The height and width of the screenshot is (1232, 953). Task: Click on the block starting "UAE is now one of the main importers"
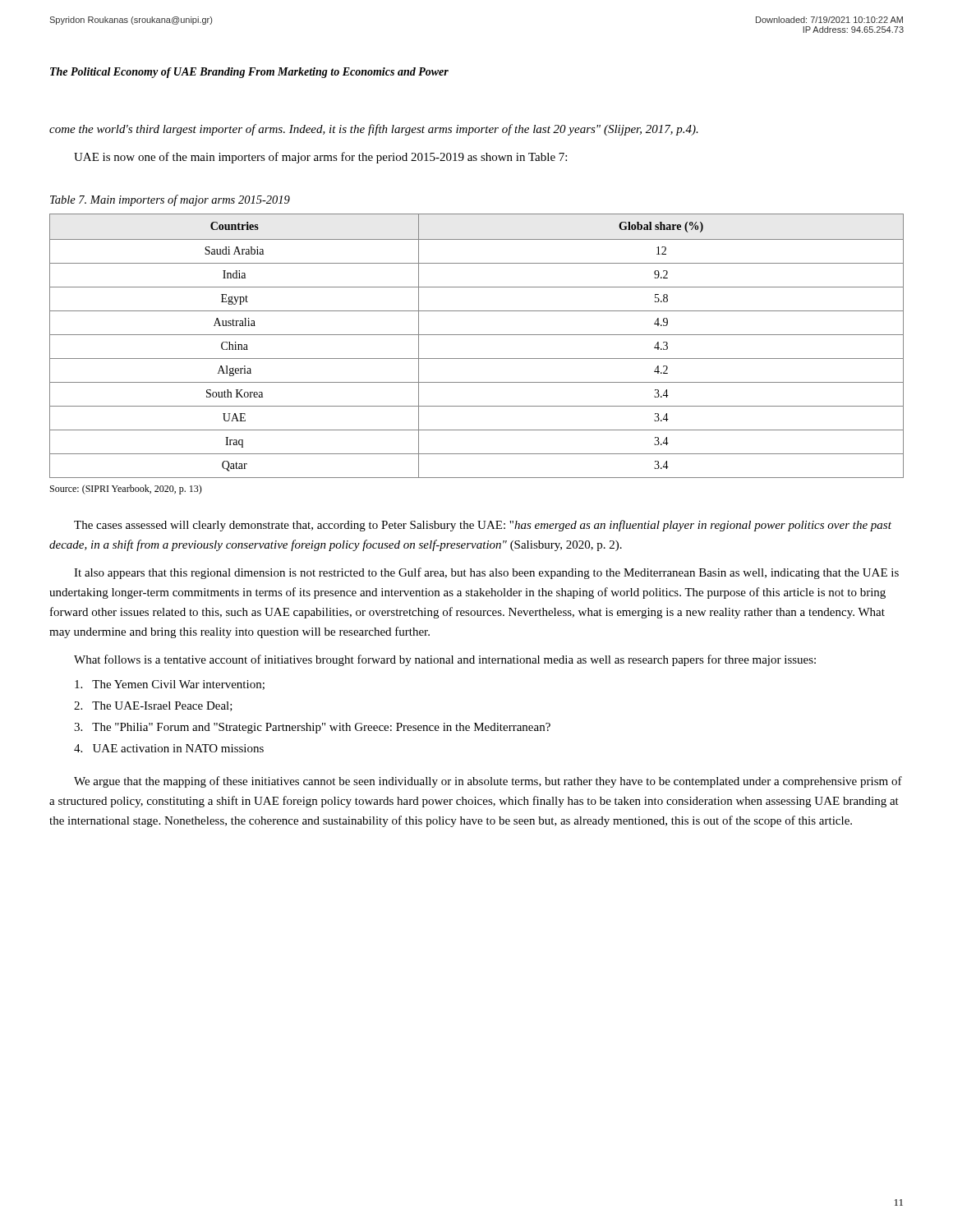[x=321, y=157]
